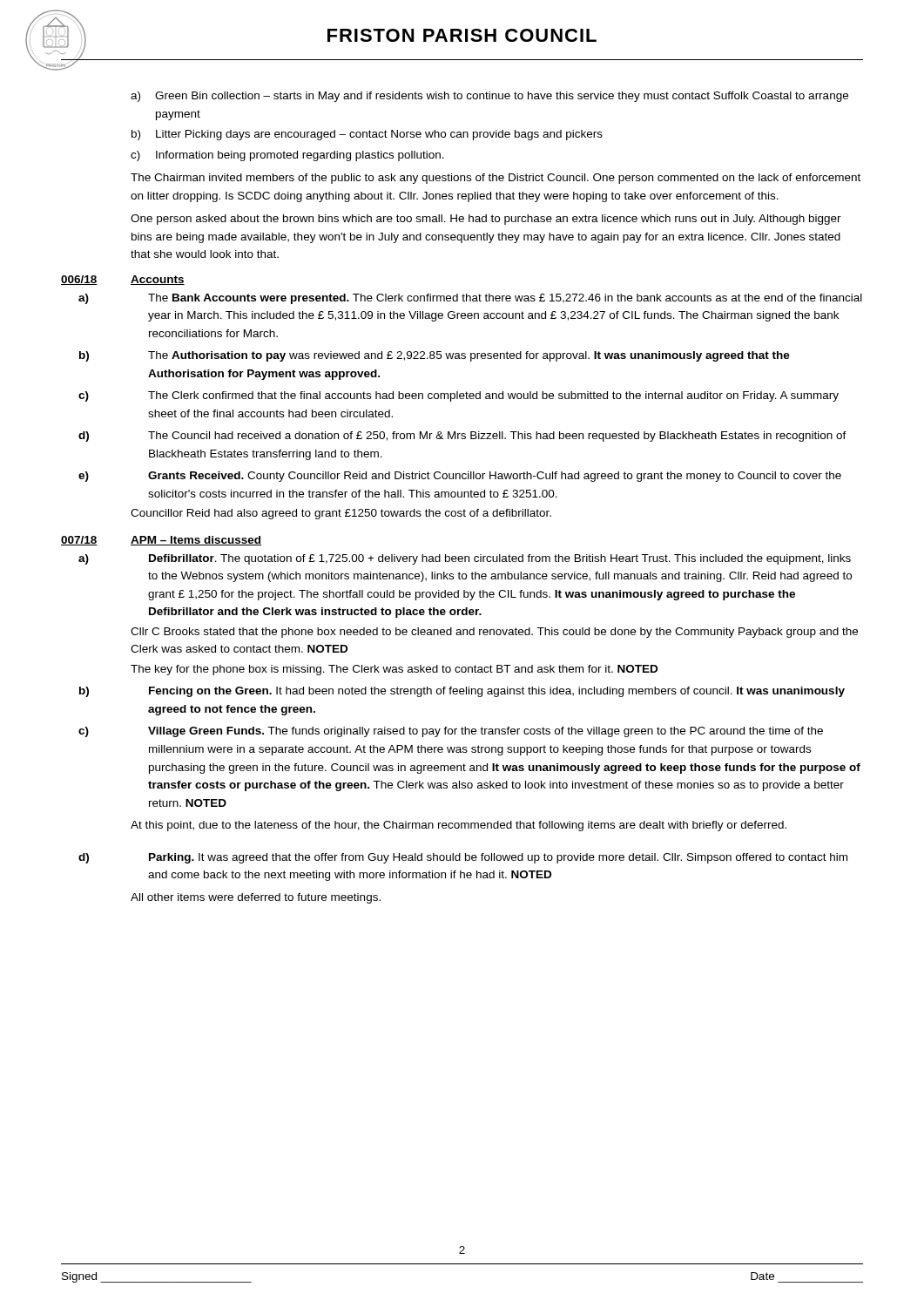
Task: Select a logo
Action: pos(56,40)
